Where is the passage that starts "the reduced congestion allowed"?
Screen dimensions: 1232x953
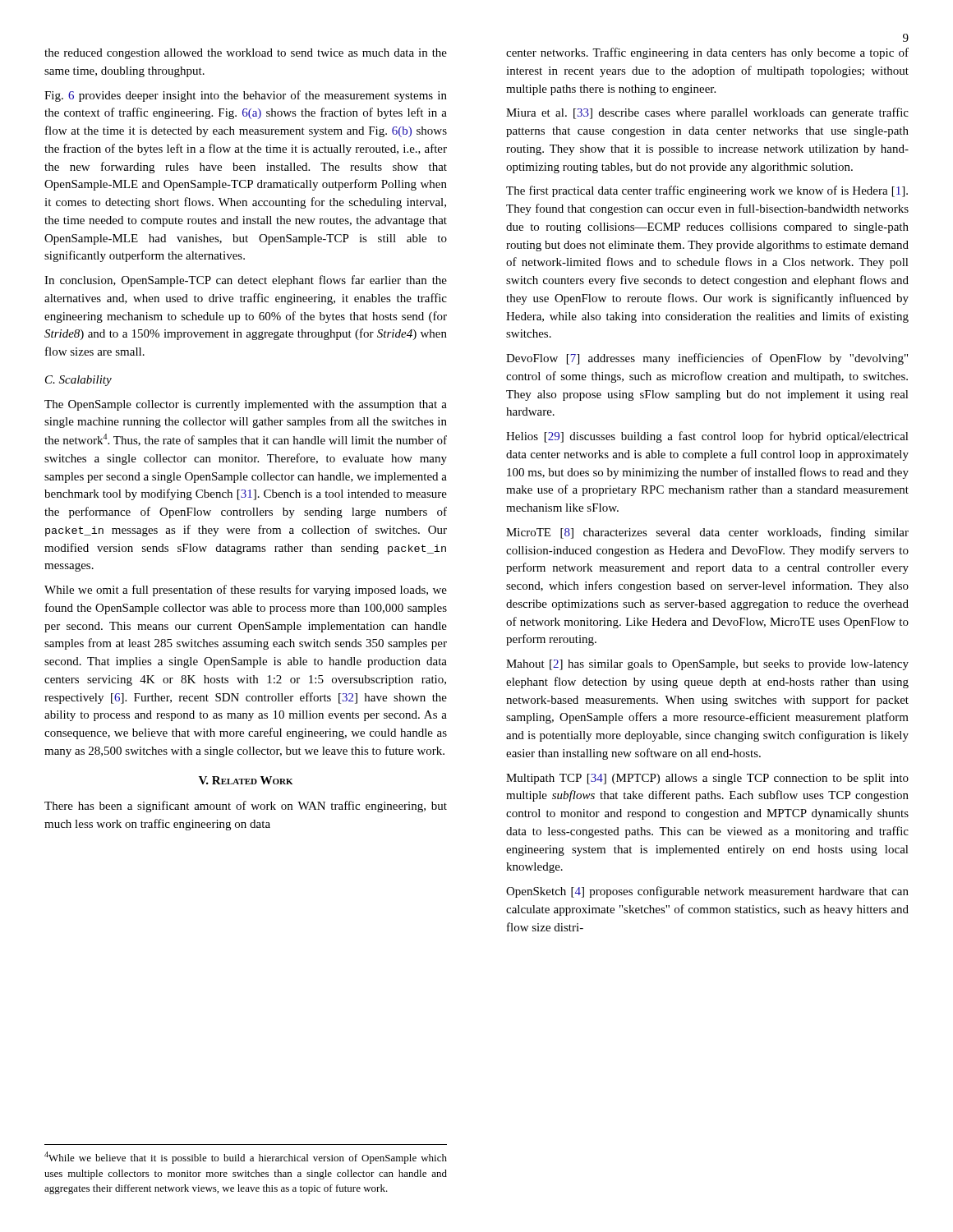[246, 62]
